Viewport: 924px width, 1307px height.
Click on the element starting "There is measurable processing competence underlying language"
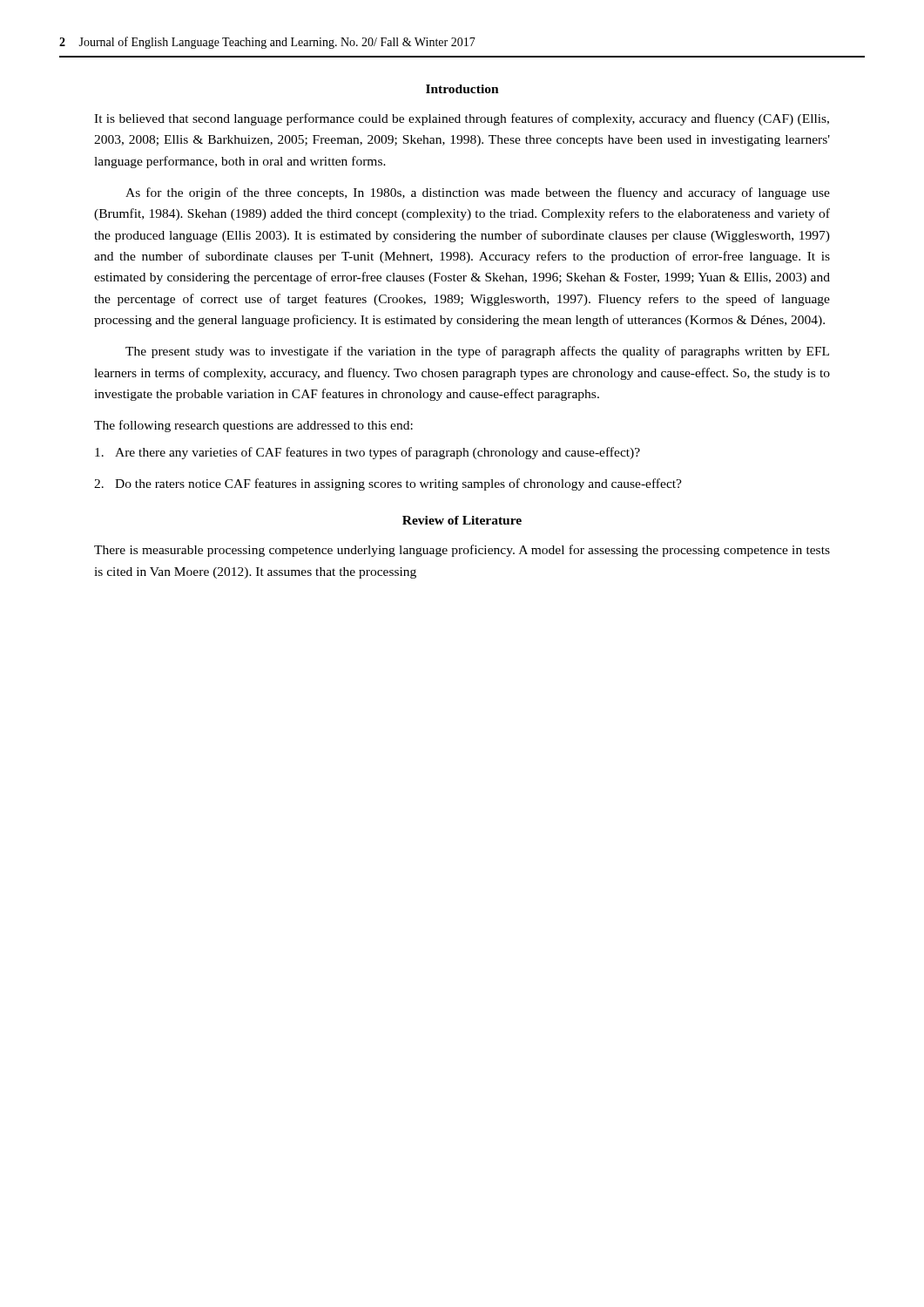click(462, 561)
